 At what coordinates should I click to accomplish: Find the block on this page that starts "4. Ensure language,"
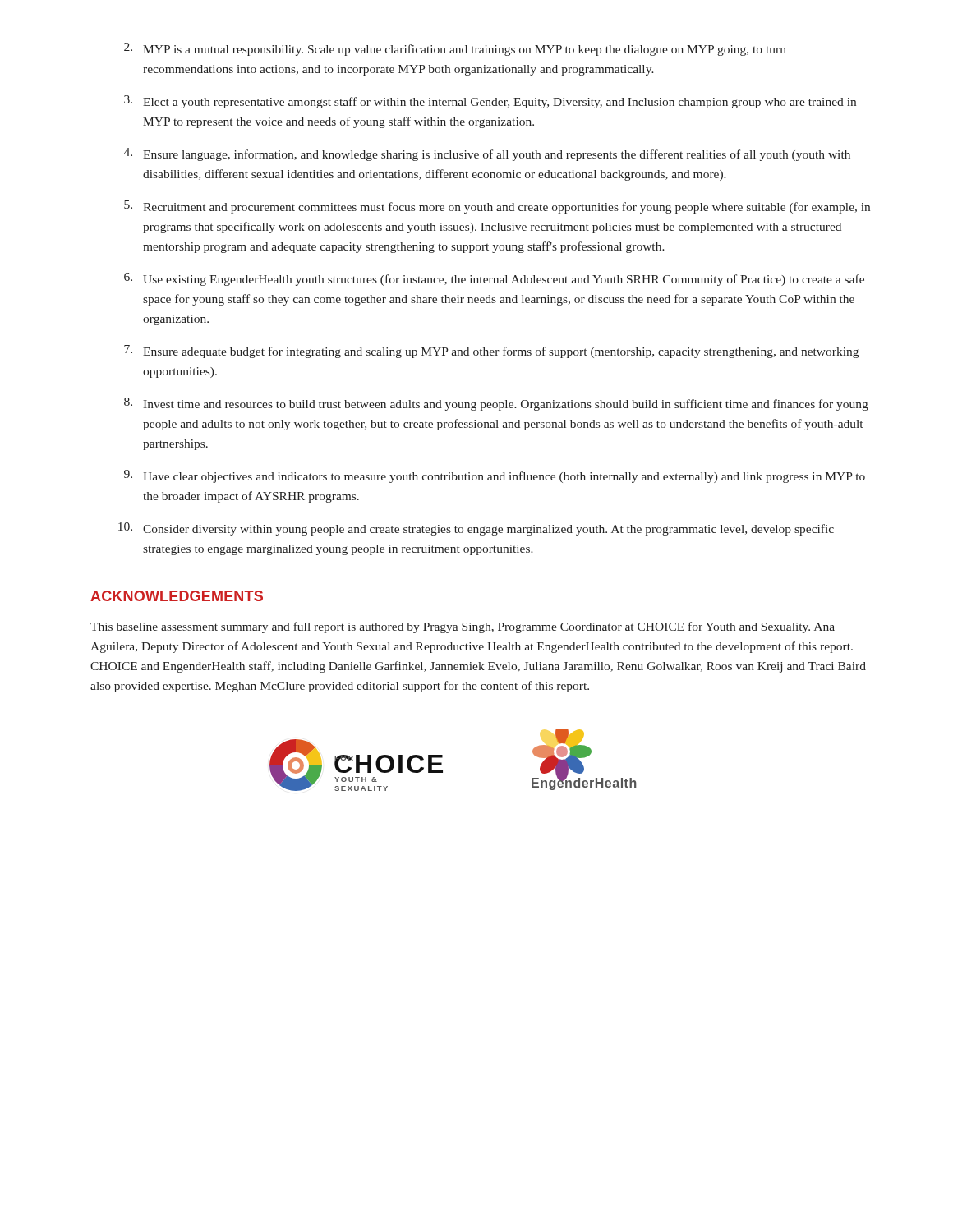481,164
